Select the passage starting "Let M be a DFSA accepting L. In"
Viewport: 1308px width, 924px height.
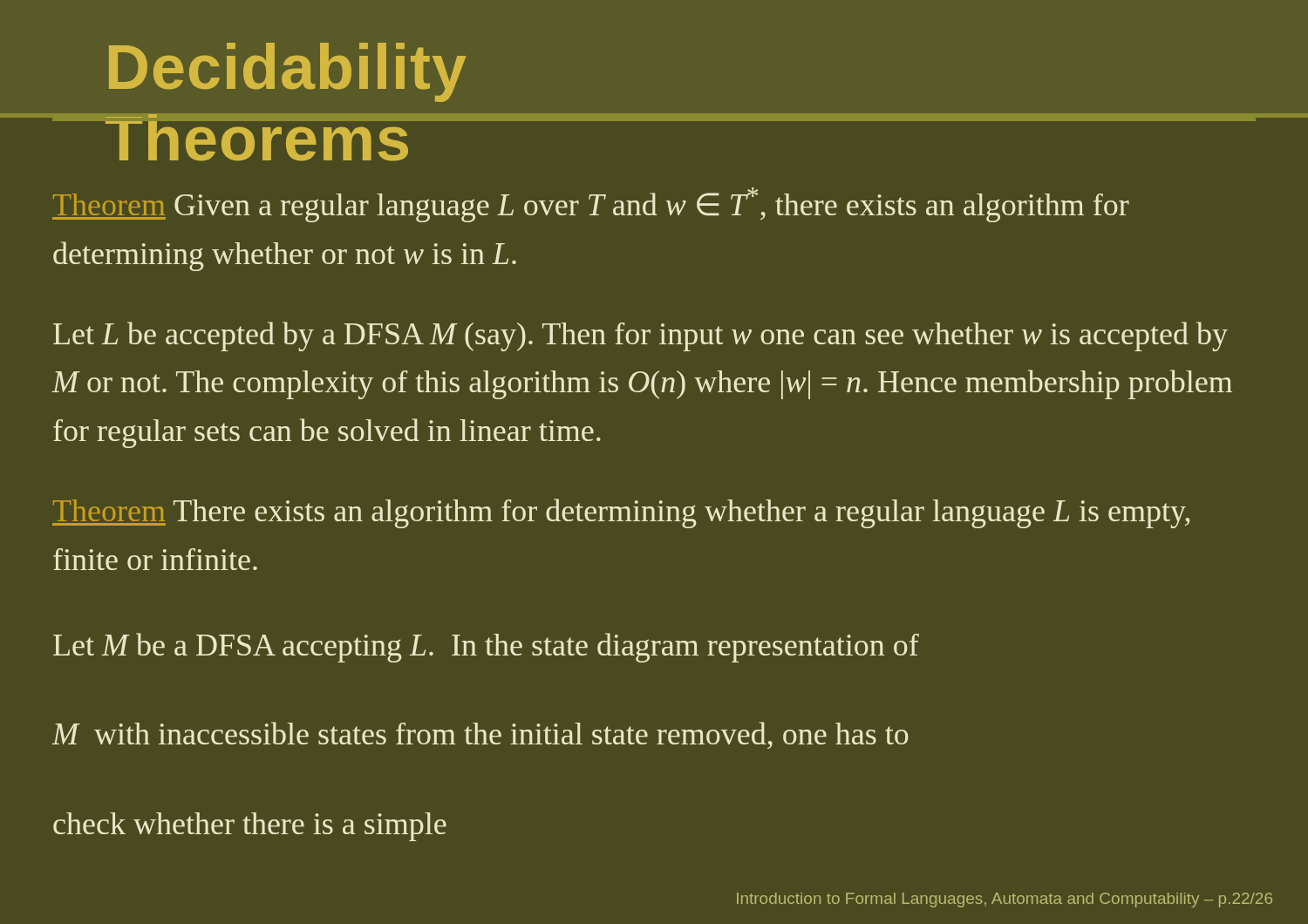tap(654, 734)
